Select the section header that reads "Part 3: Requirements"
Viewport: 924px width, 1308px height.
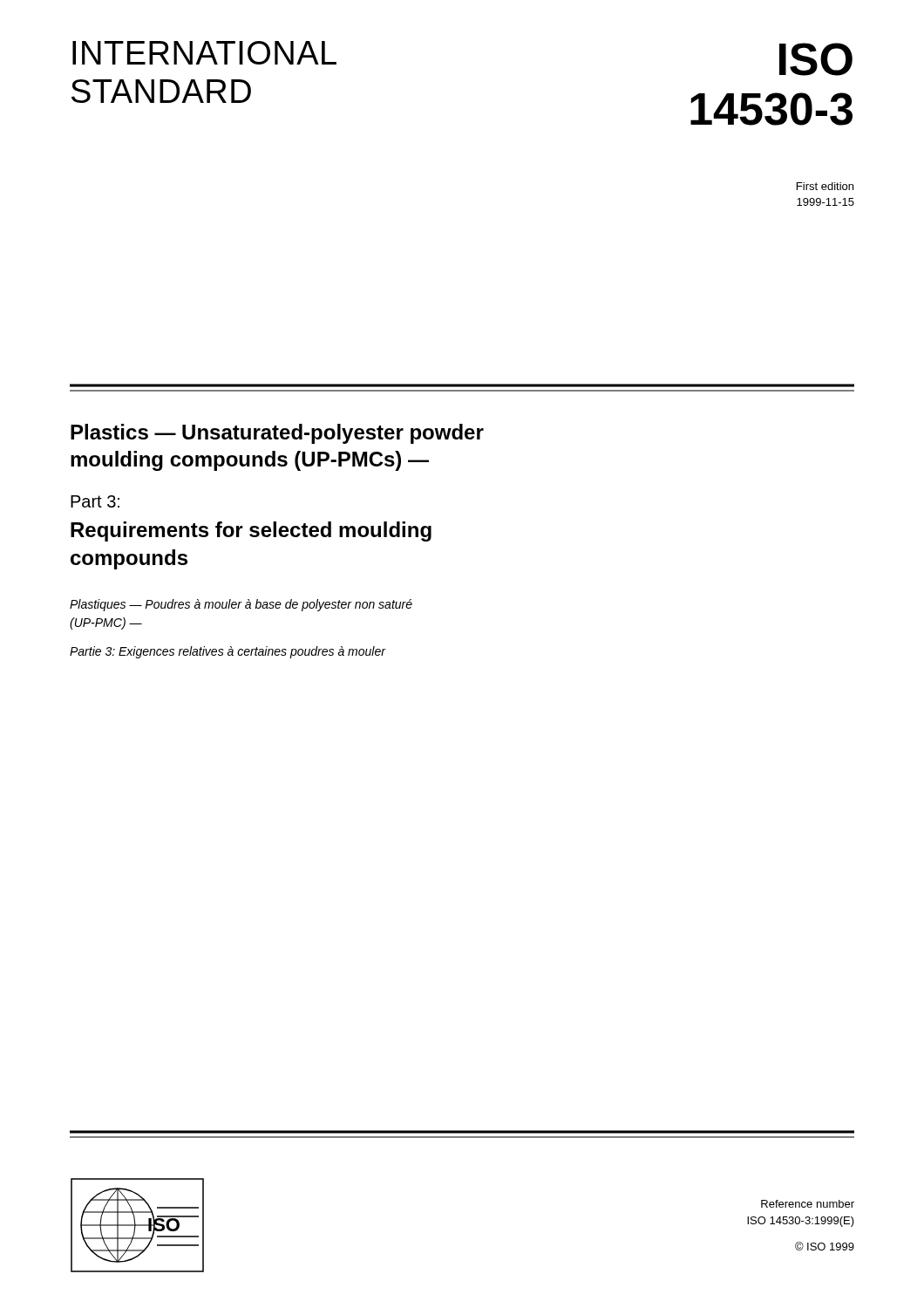pyautogui.click(x=95, y=501)
